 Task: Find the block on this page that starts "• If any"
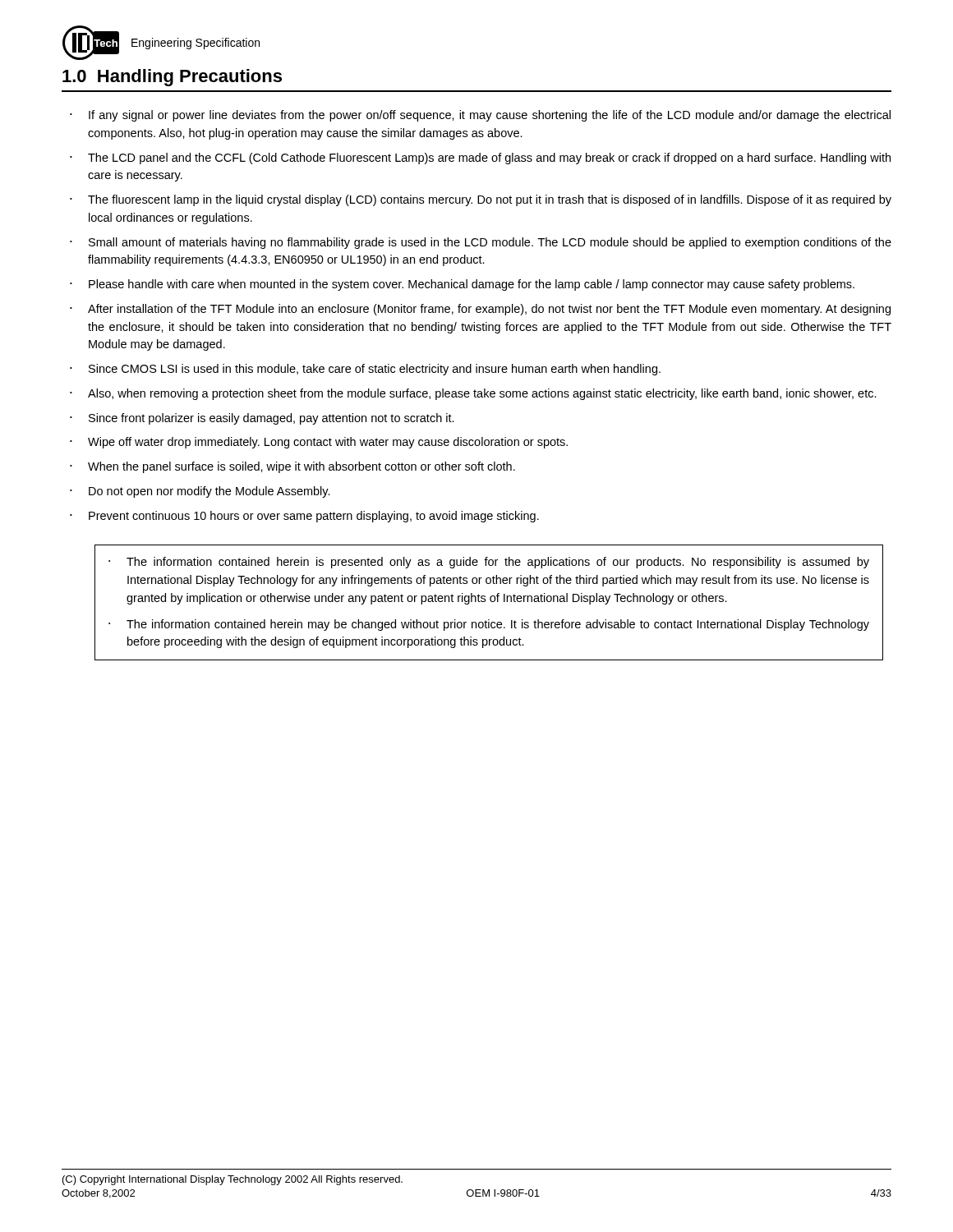coord(481,125)
